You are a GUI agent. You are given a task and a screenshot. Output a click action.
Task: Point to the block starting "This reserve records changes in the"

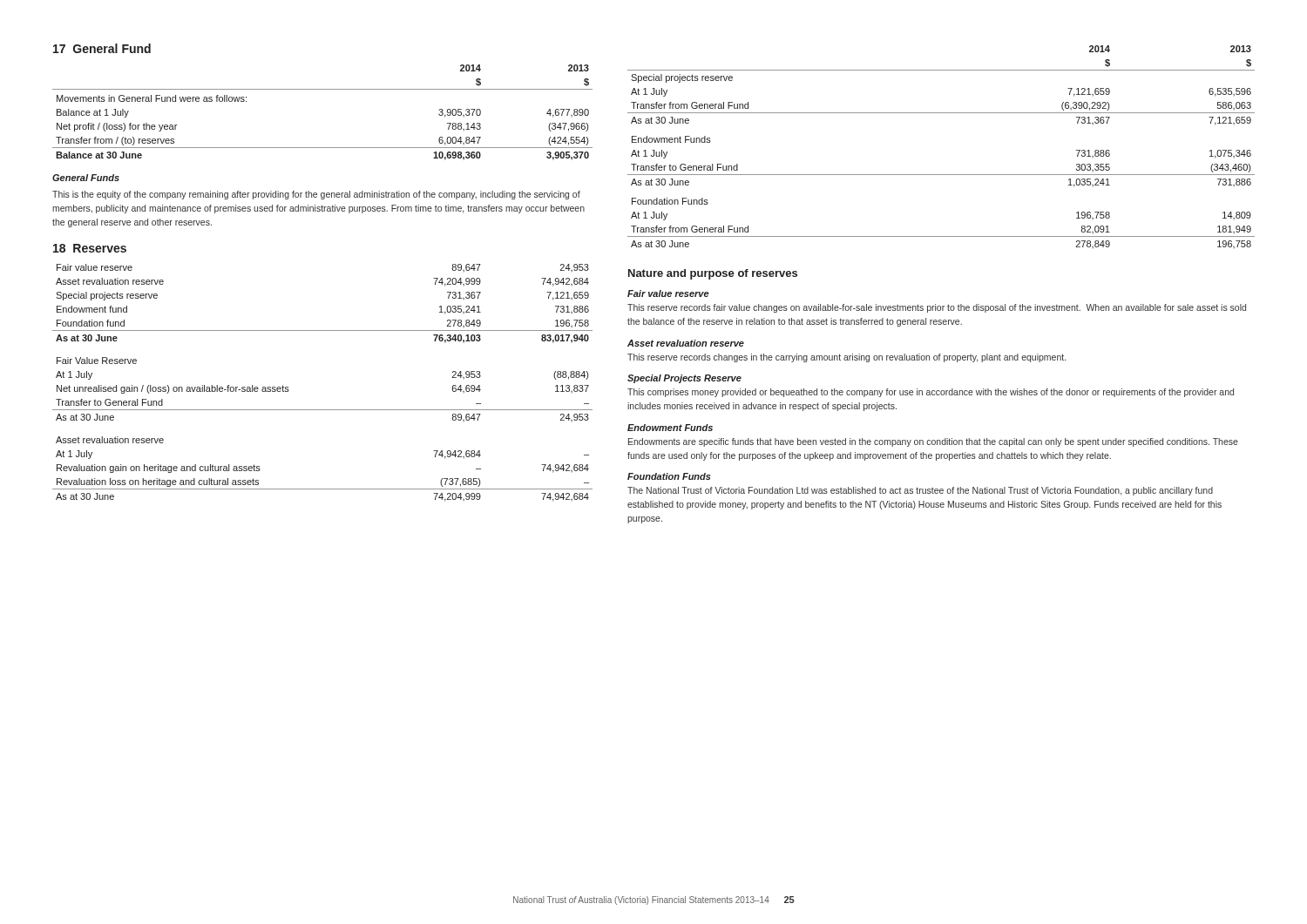[x=847, y=357]
